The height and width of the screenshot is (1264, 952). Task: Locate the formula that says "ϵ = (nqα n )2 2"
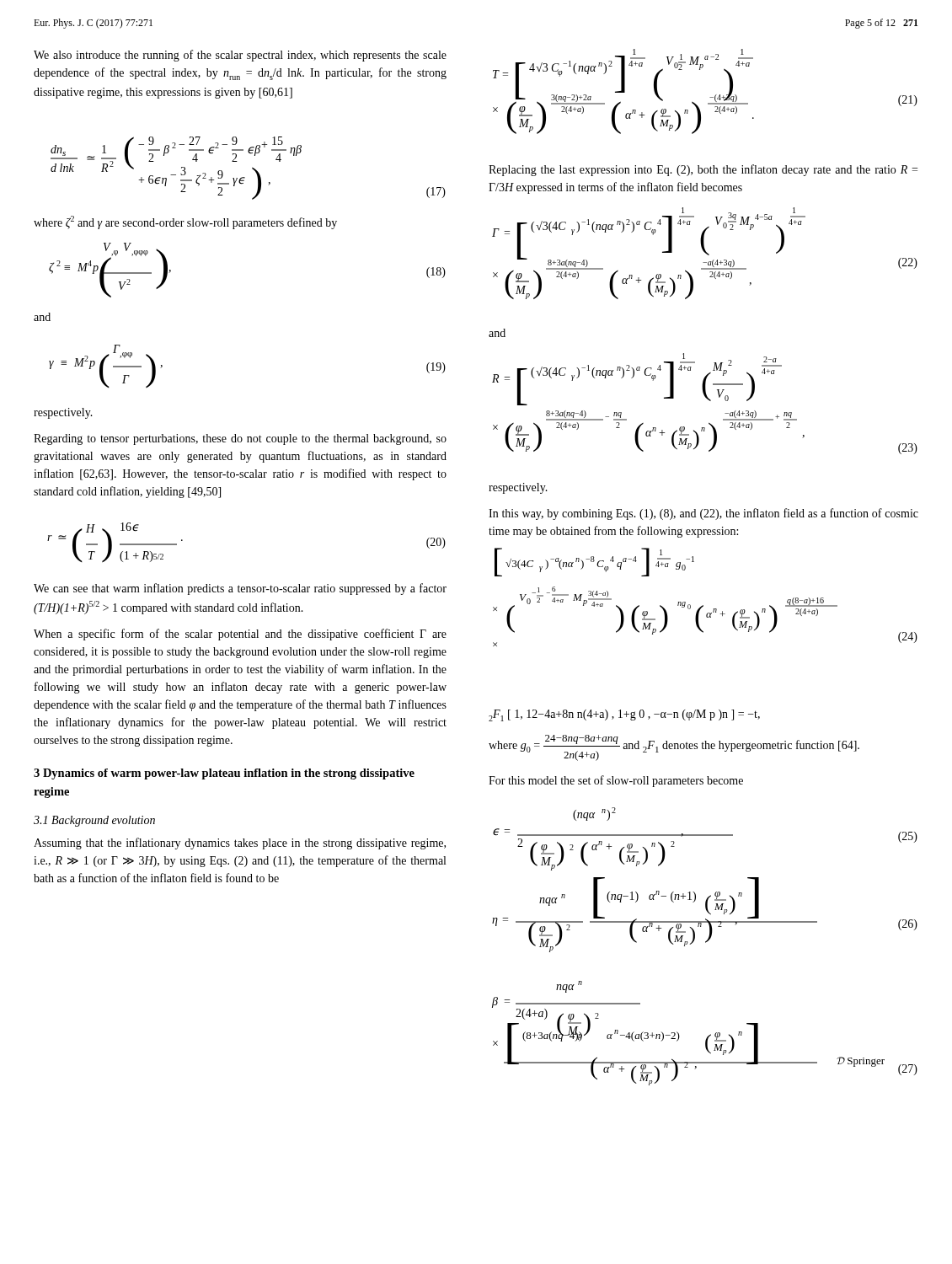pyautogui.click(x=703, y=836)
